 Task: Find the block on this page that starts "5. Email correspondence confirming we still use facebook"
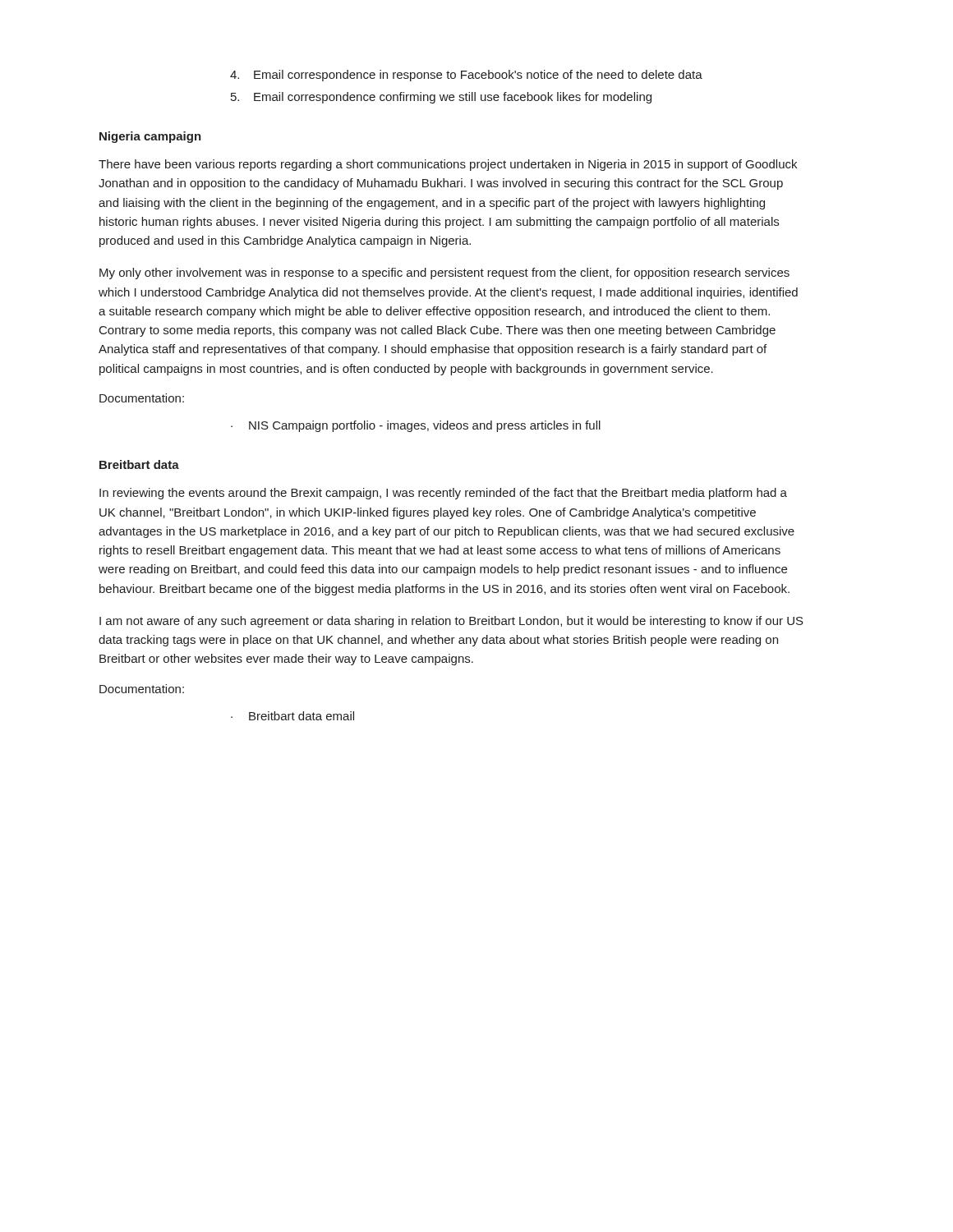pyautogui.click(x=441, y=97)
